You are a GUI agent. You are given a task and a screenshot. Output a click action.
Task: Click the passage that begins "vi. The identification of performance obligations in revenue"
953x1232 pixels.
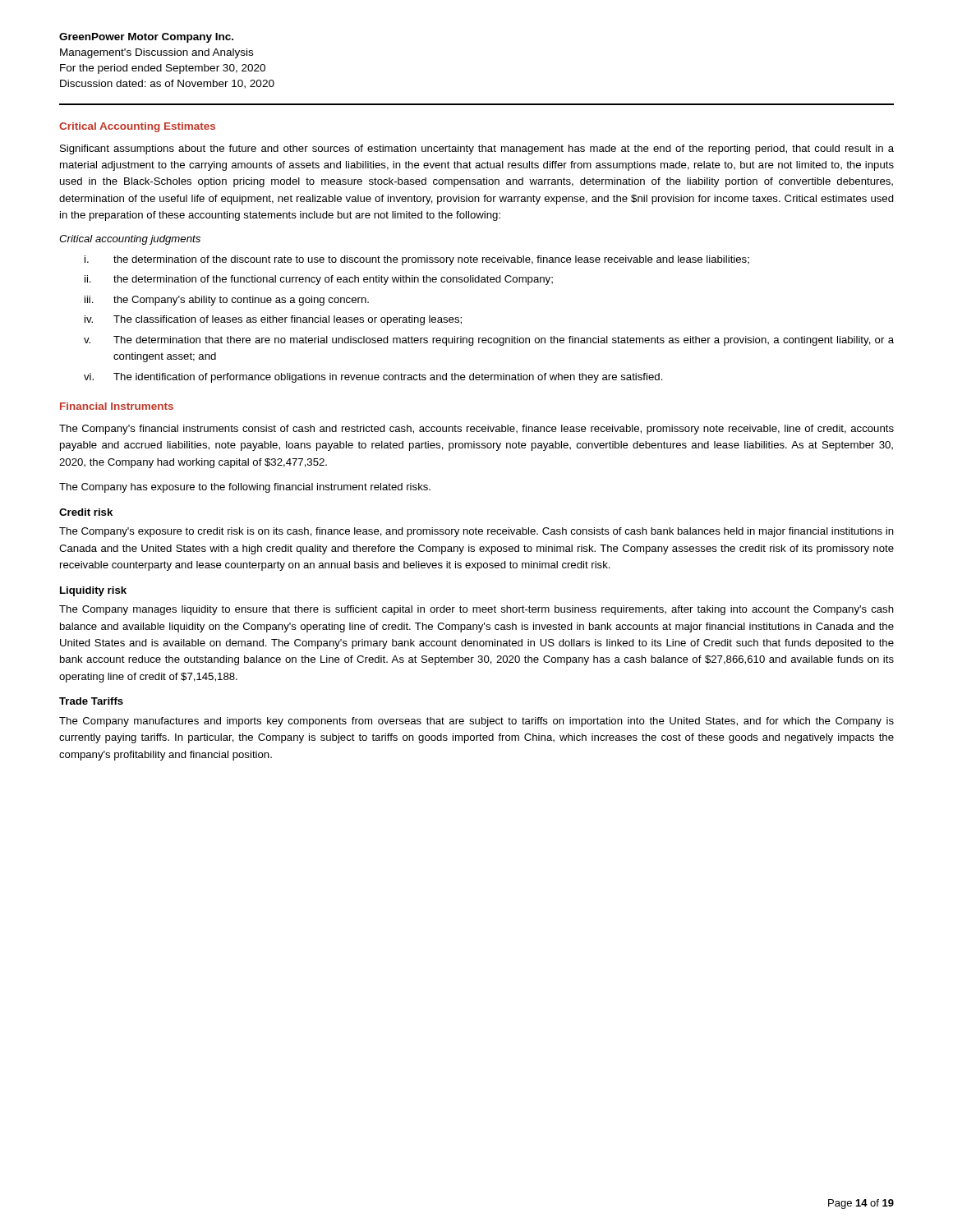(x=489, y=377)
